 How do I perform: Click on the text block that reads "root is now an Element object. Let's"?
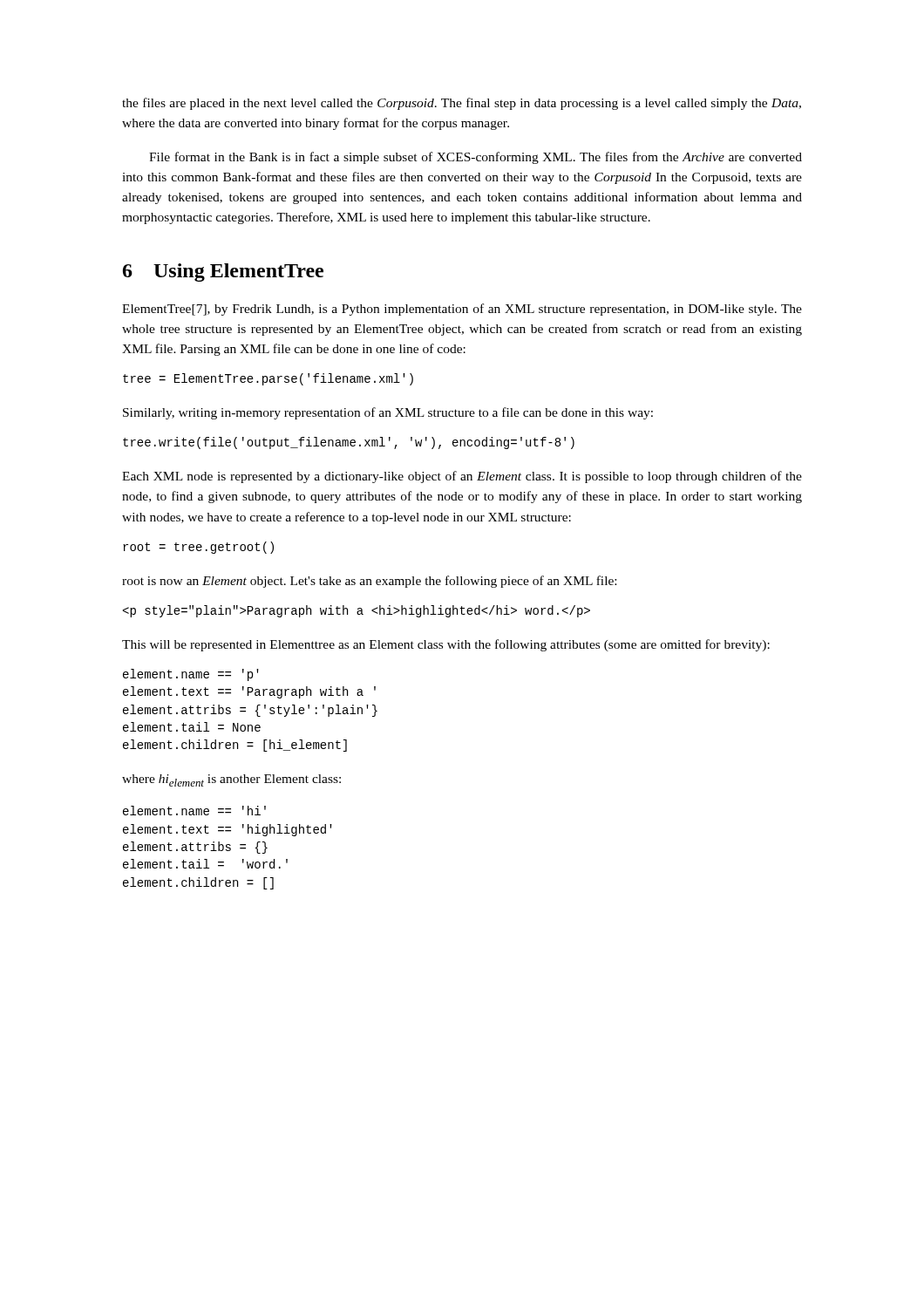point(462,580)
